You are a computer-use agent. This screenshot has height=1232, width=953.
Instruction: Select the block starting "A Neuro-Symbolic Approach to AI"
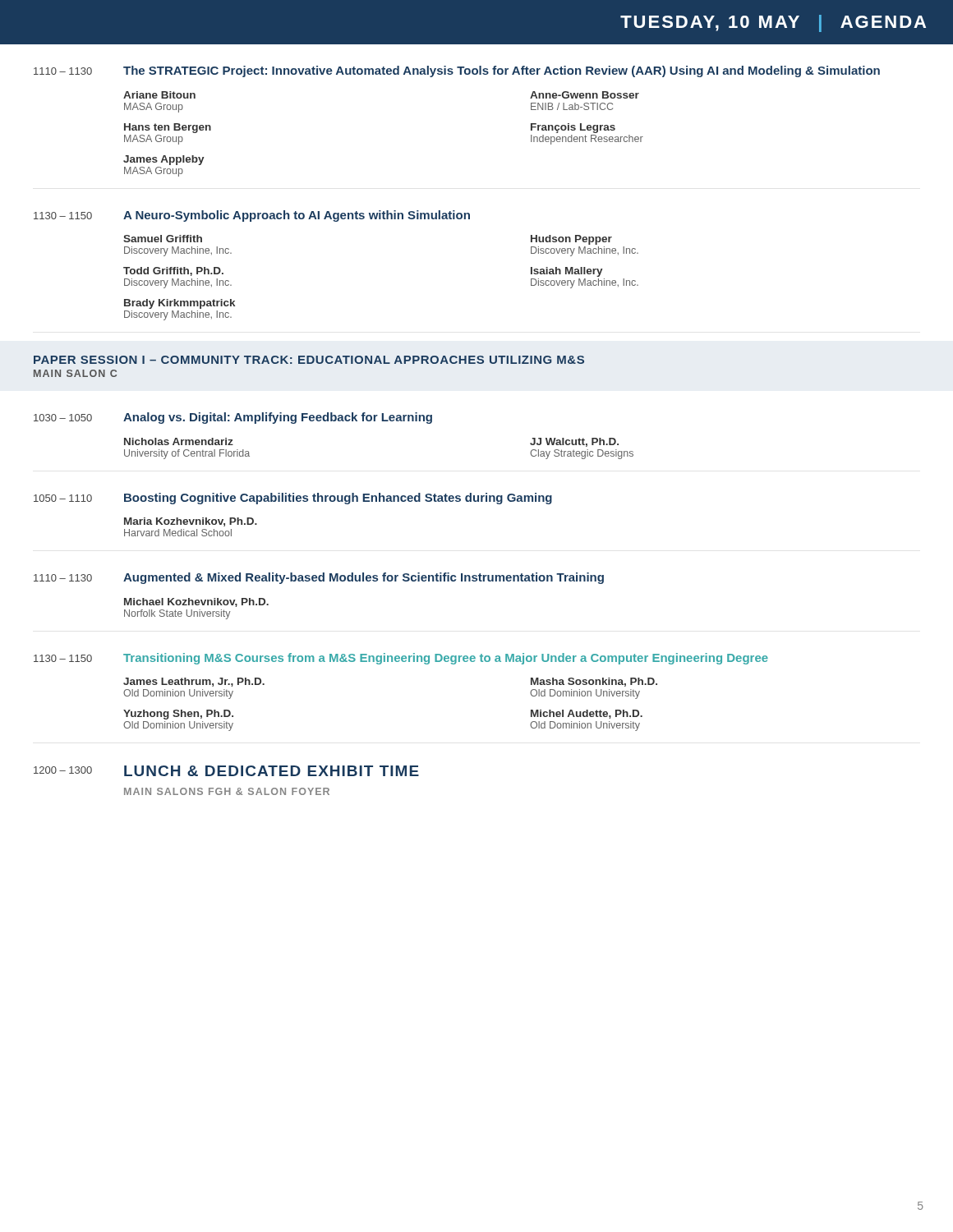click(x=297, y=214)
